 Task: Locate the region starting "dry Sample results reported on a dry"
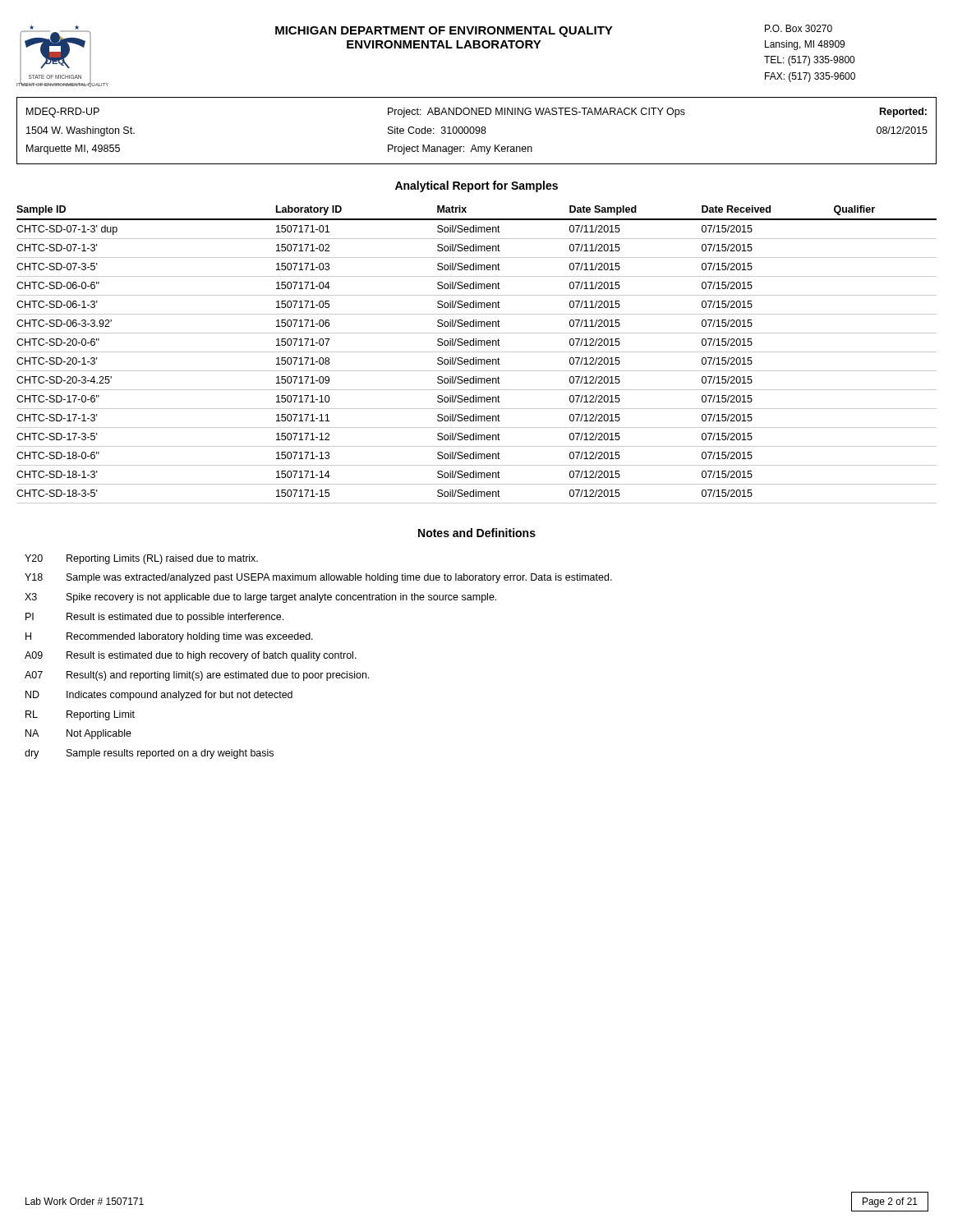click(149, 754)
